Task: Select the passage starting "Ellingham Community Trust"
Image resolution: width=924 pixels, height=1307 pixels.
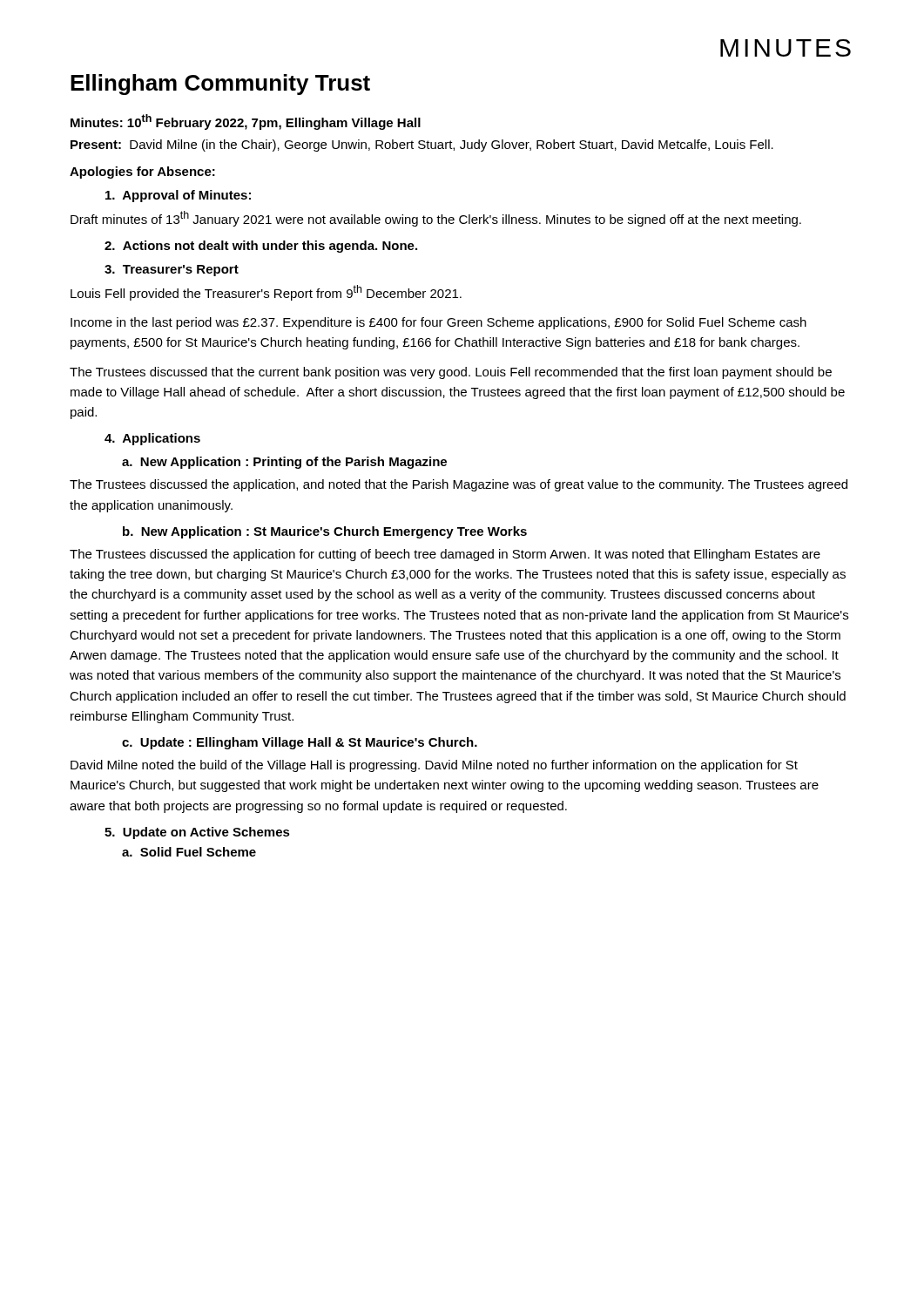Action: click(x=220, y=83)
